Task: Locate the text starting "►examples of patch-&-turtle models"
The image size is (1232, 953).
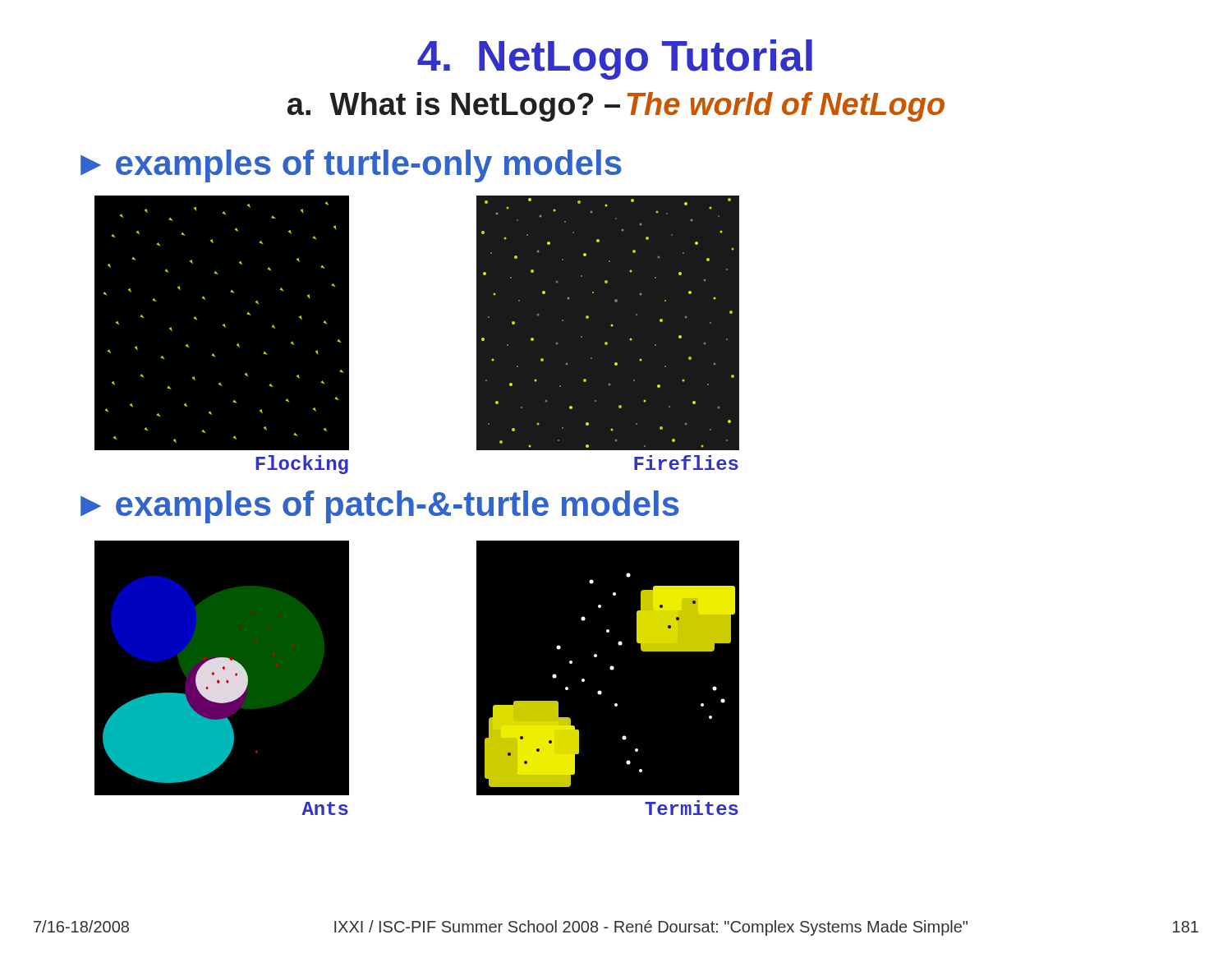Action: coord(377,504)
